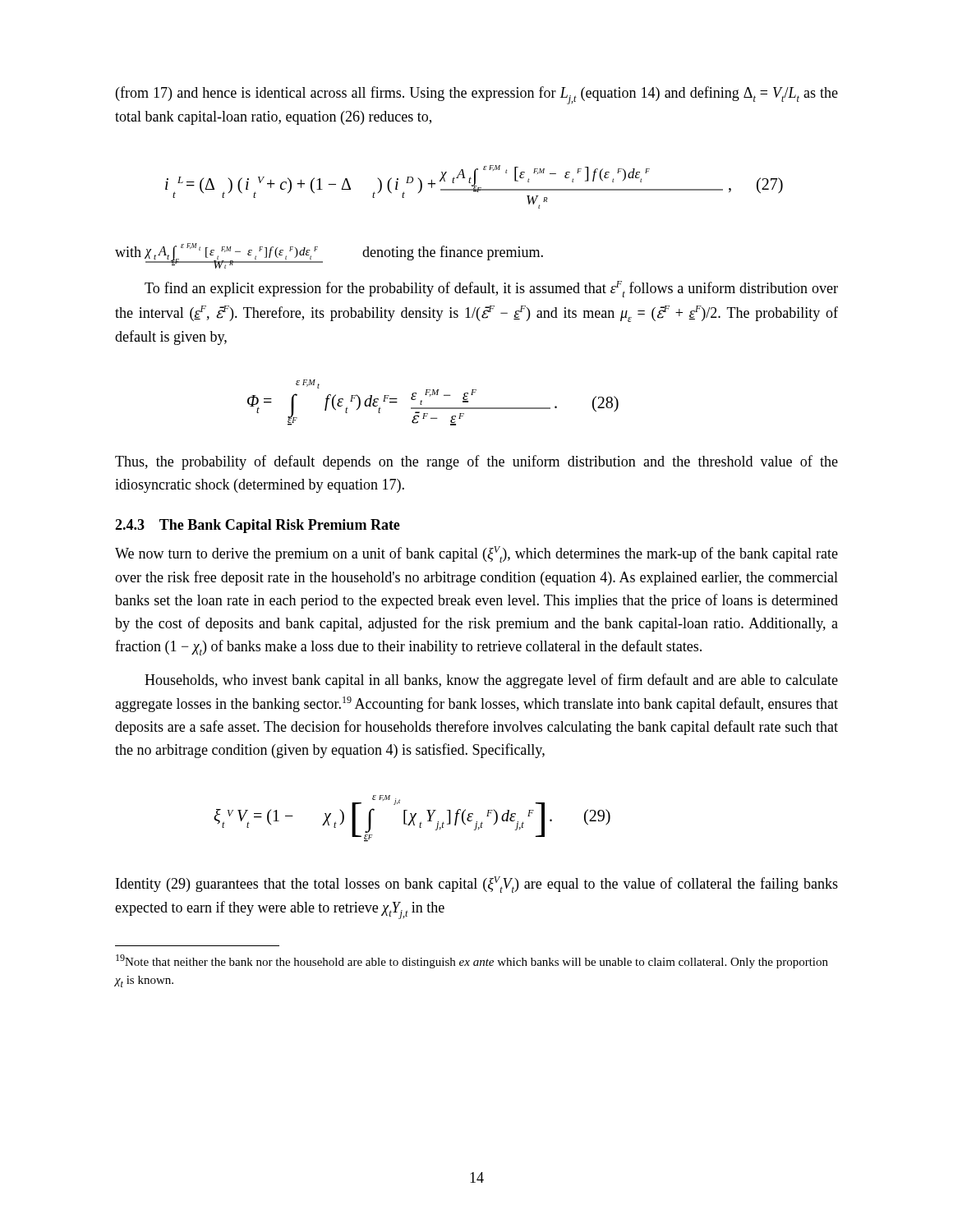The width and height of the screenshot is (953, 1232).
Task: Locate the block starting "We now turn to derive the premium"
Action: [x=476, y=601]
